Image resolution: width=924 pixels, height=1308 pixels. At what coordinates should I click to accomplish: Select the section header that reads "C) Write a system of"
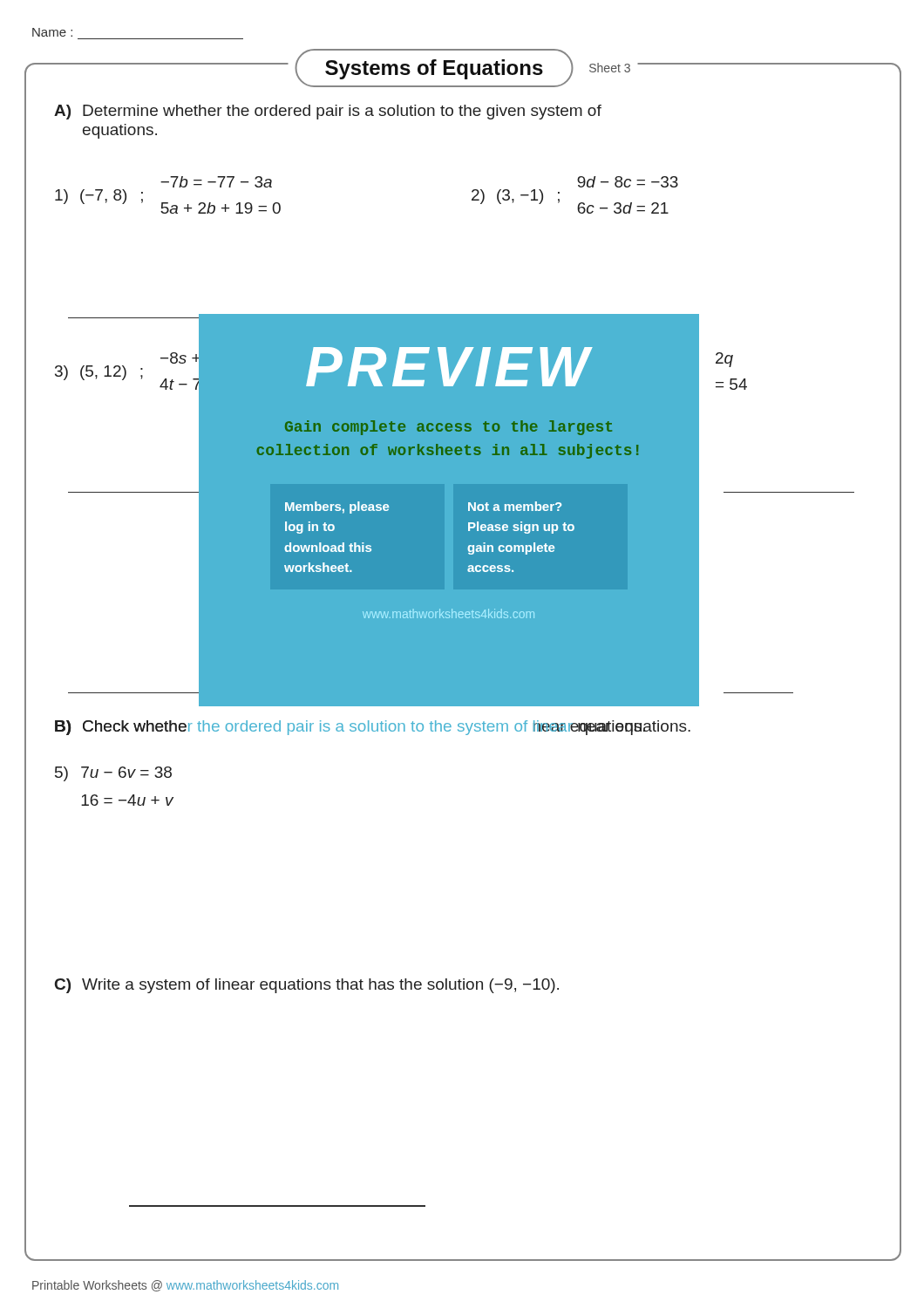pyautogui.click(x=307, y=984)
